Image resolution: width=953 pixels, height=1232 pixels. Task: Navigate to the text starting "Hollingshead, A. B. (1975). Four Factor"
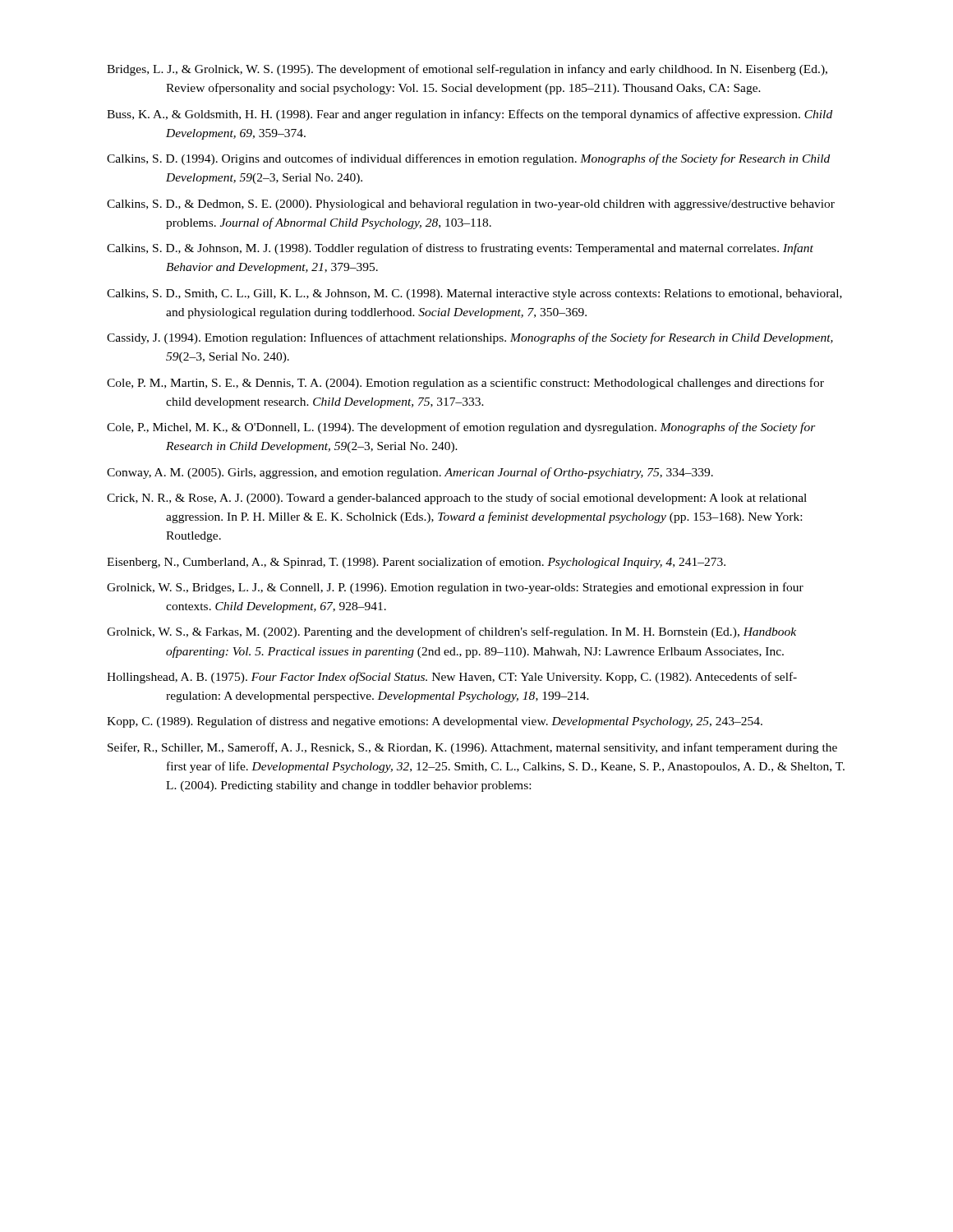click(x=452, y=686)
